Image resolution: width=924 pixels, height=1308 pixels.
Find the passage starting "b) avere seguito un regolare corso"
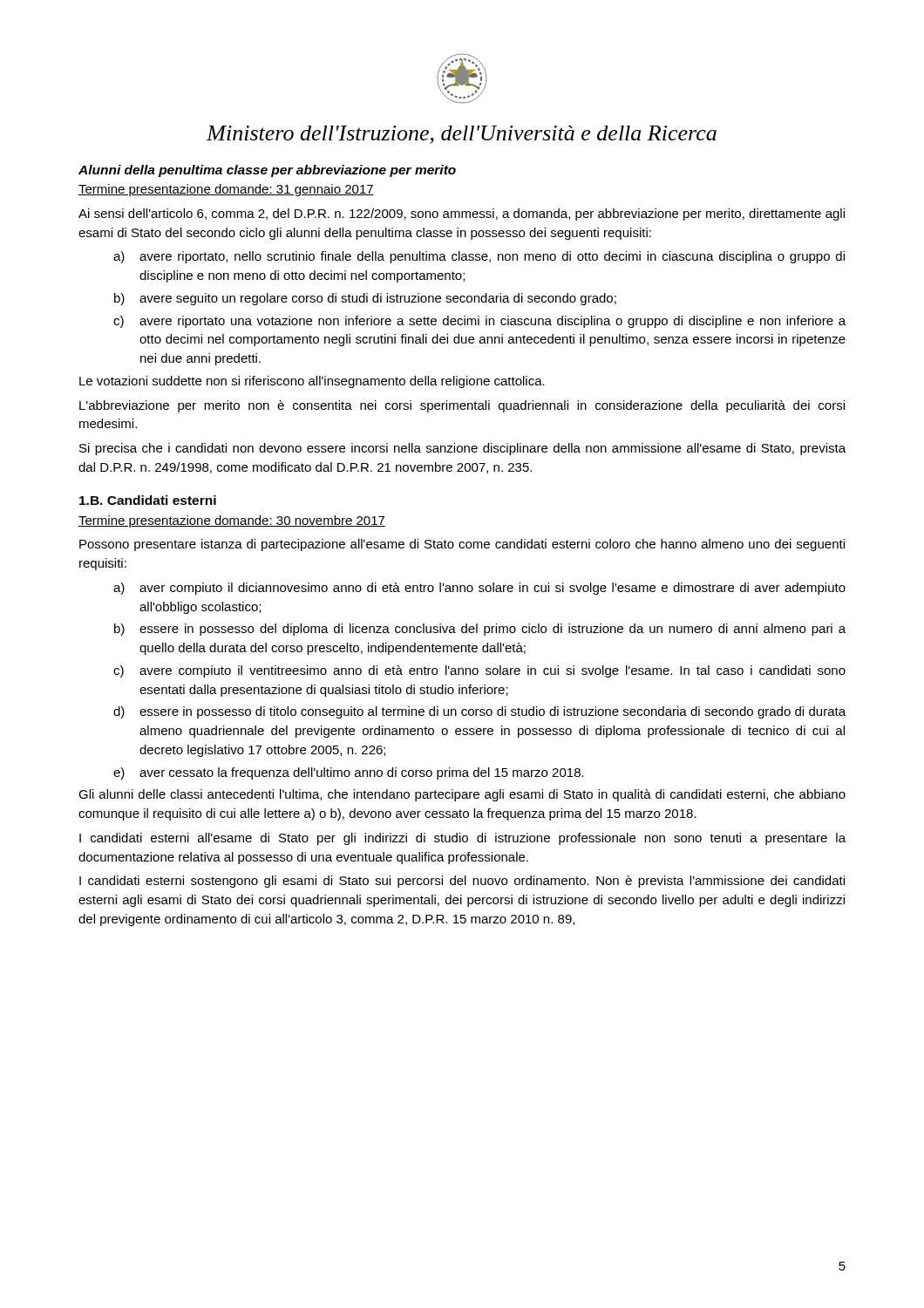[479, 298]
